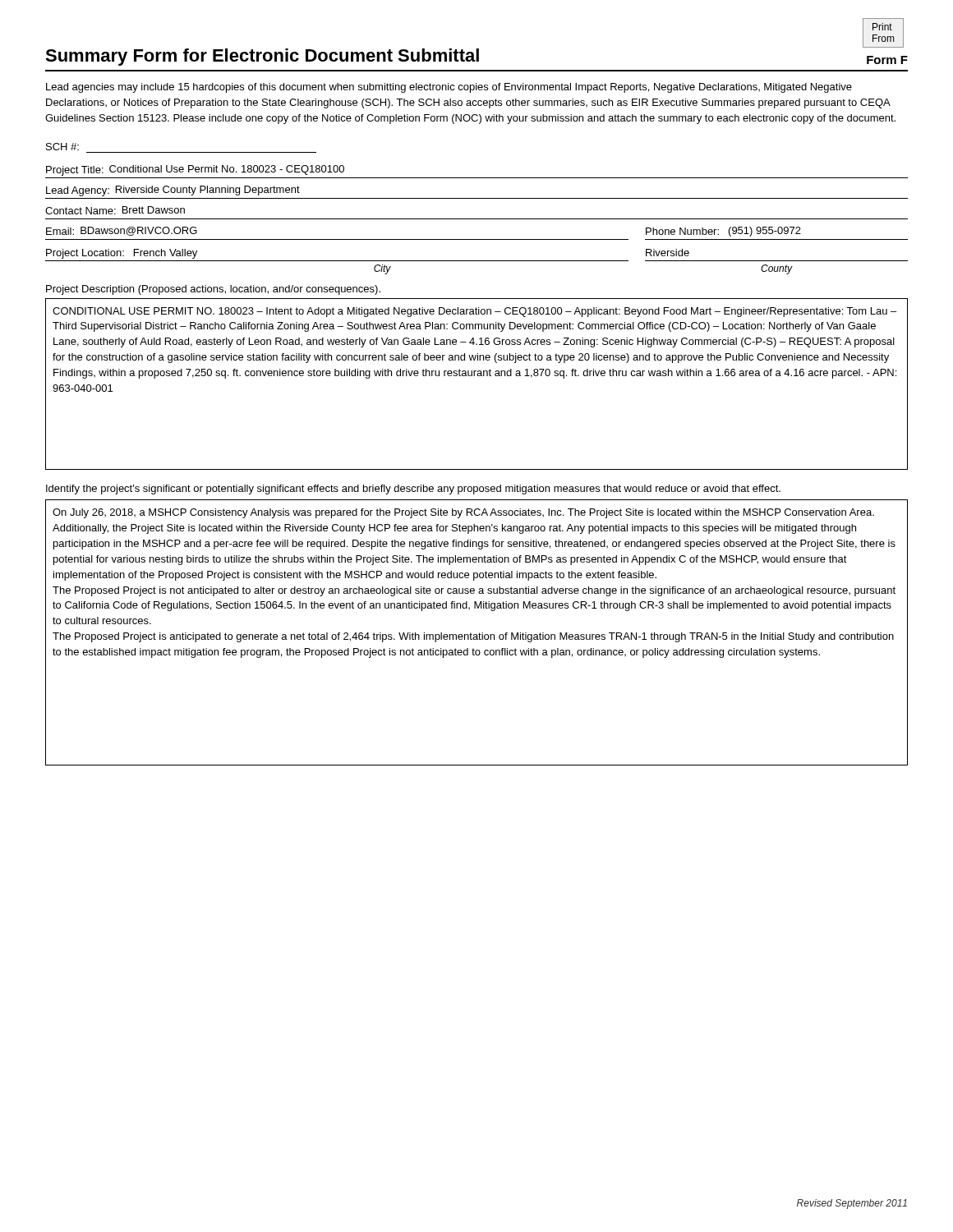Navigate to the passage starting "Form F"
The width and height of the screenshot is (953, 1232).
pos(887,60)
